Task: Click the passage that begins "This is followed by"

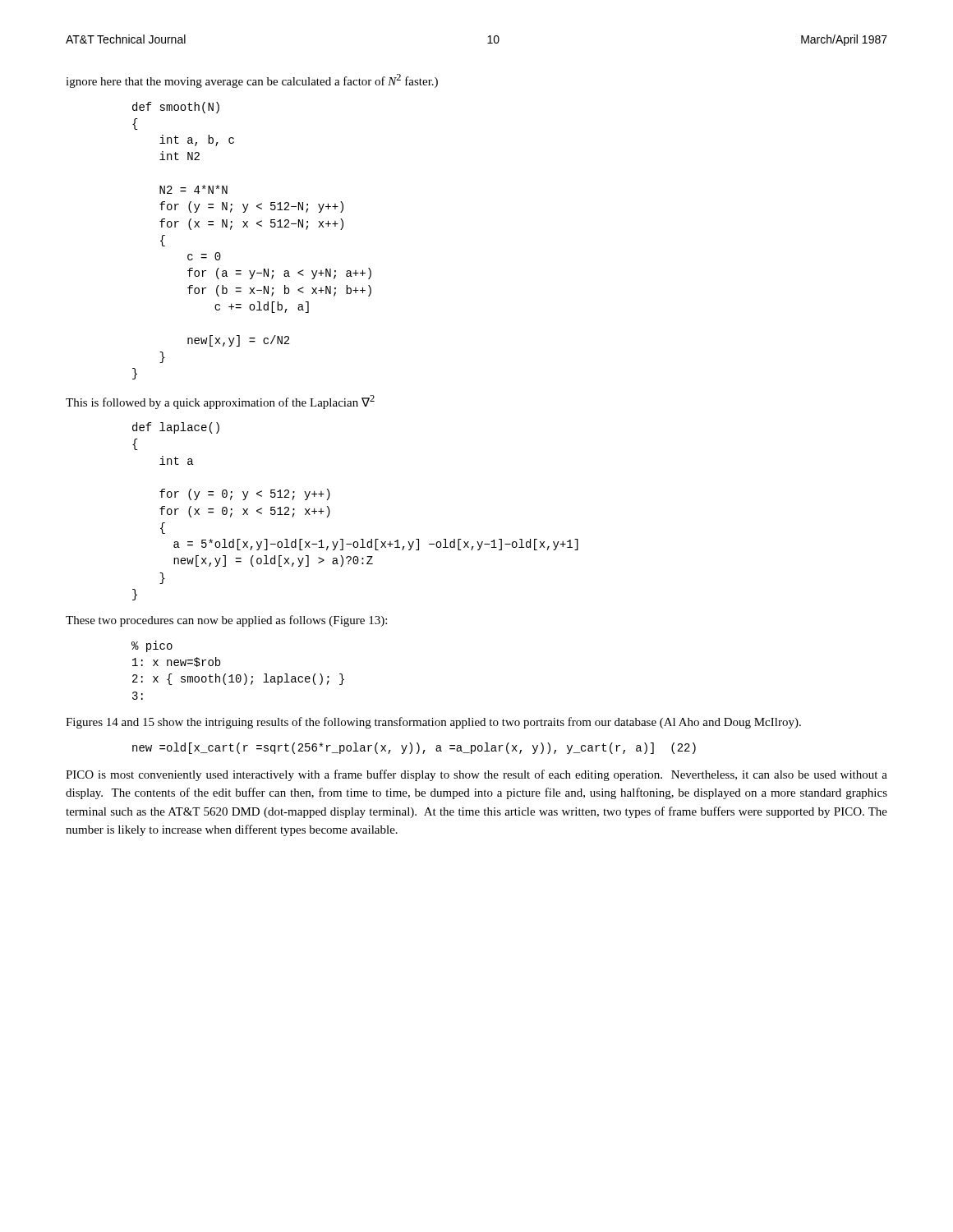Action: [220, 400]
